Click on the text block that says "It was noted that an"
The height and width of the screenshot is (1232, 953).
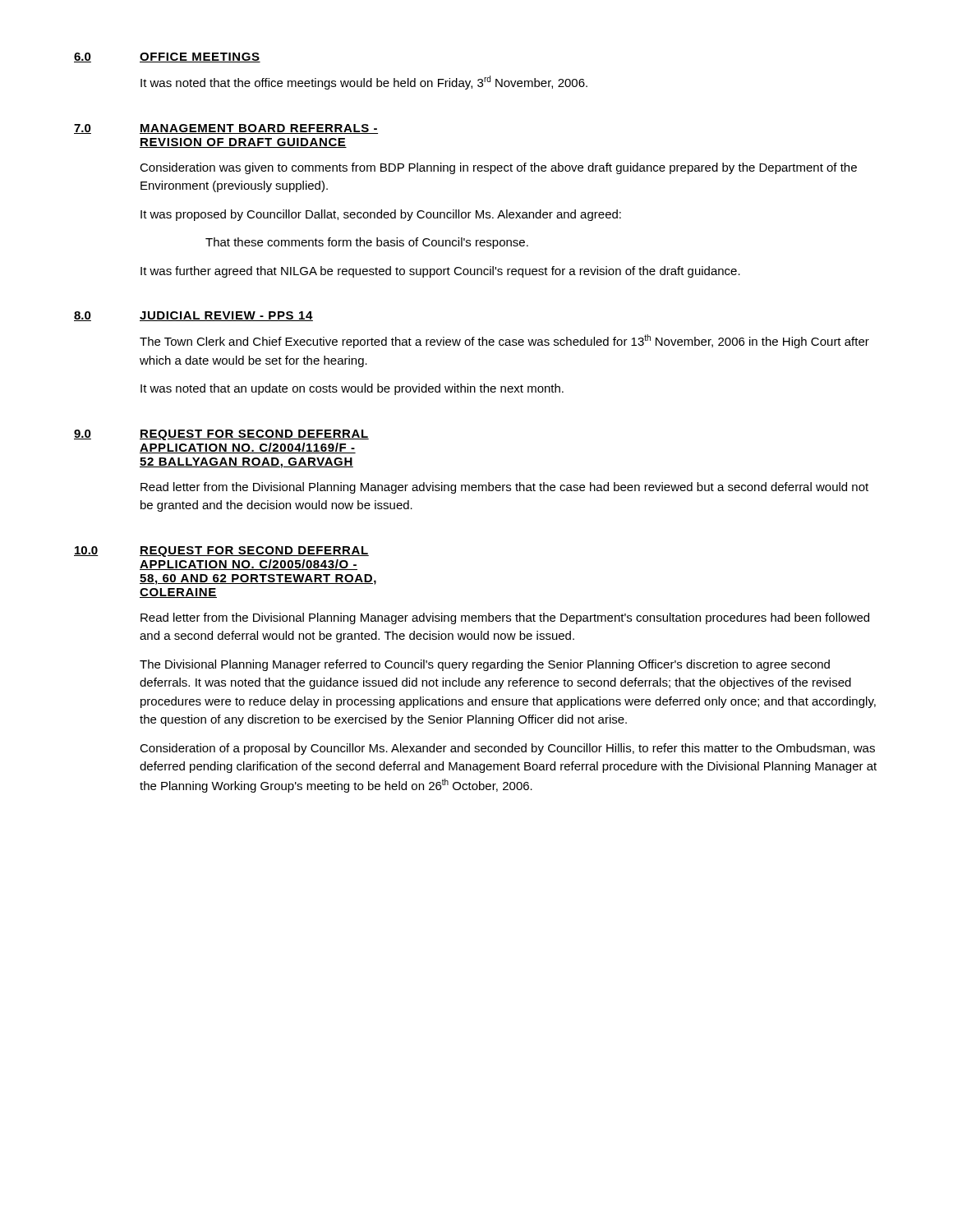(x=352, y=388)
